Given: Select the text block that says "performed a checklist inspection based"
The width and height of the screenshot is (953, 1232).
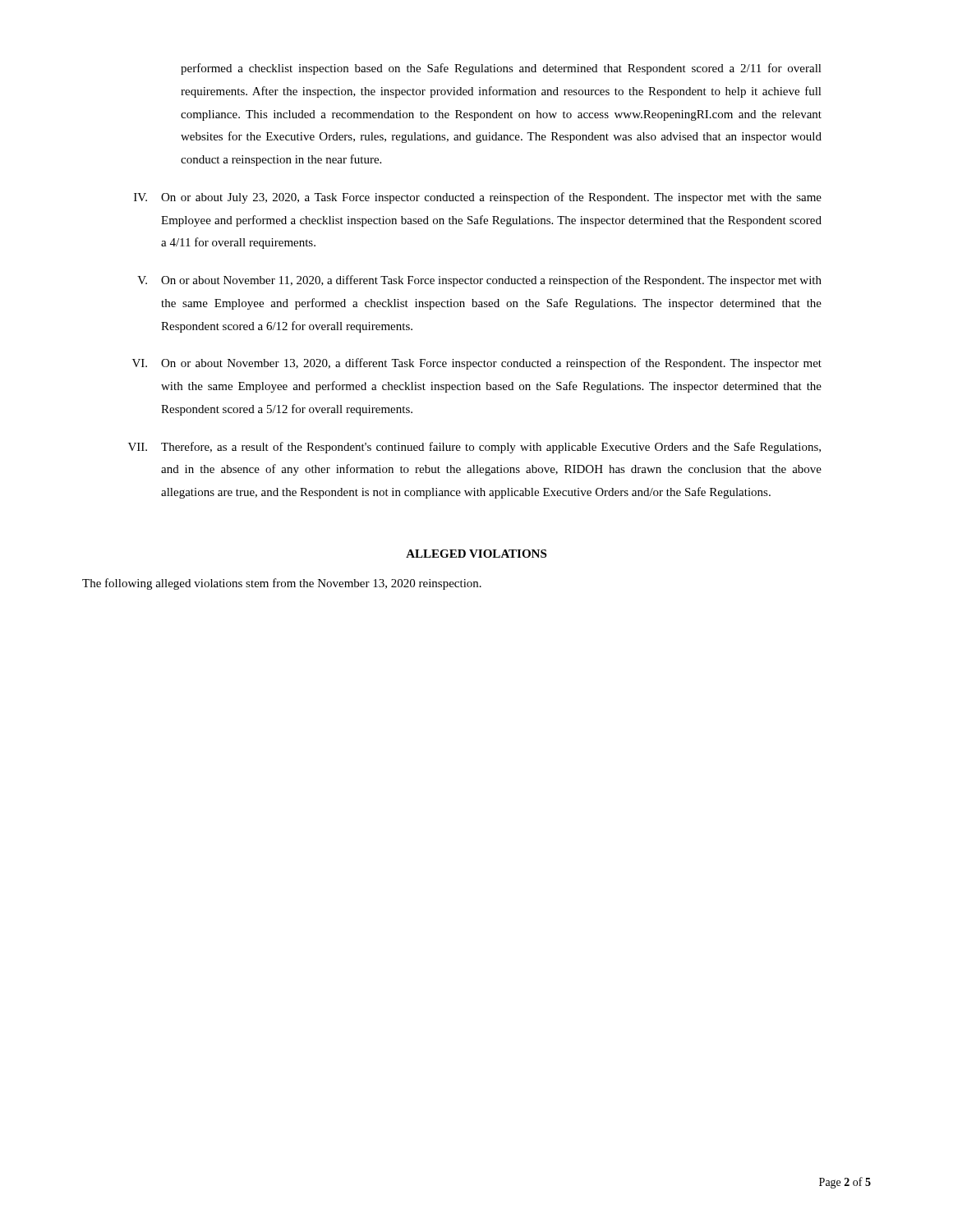Looking at the screenshot, I should tap(501, 114).
